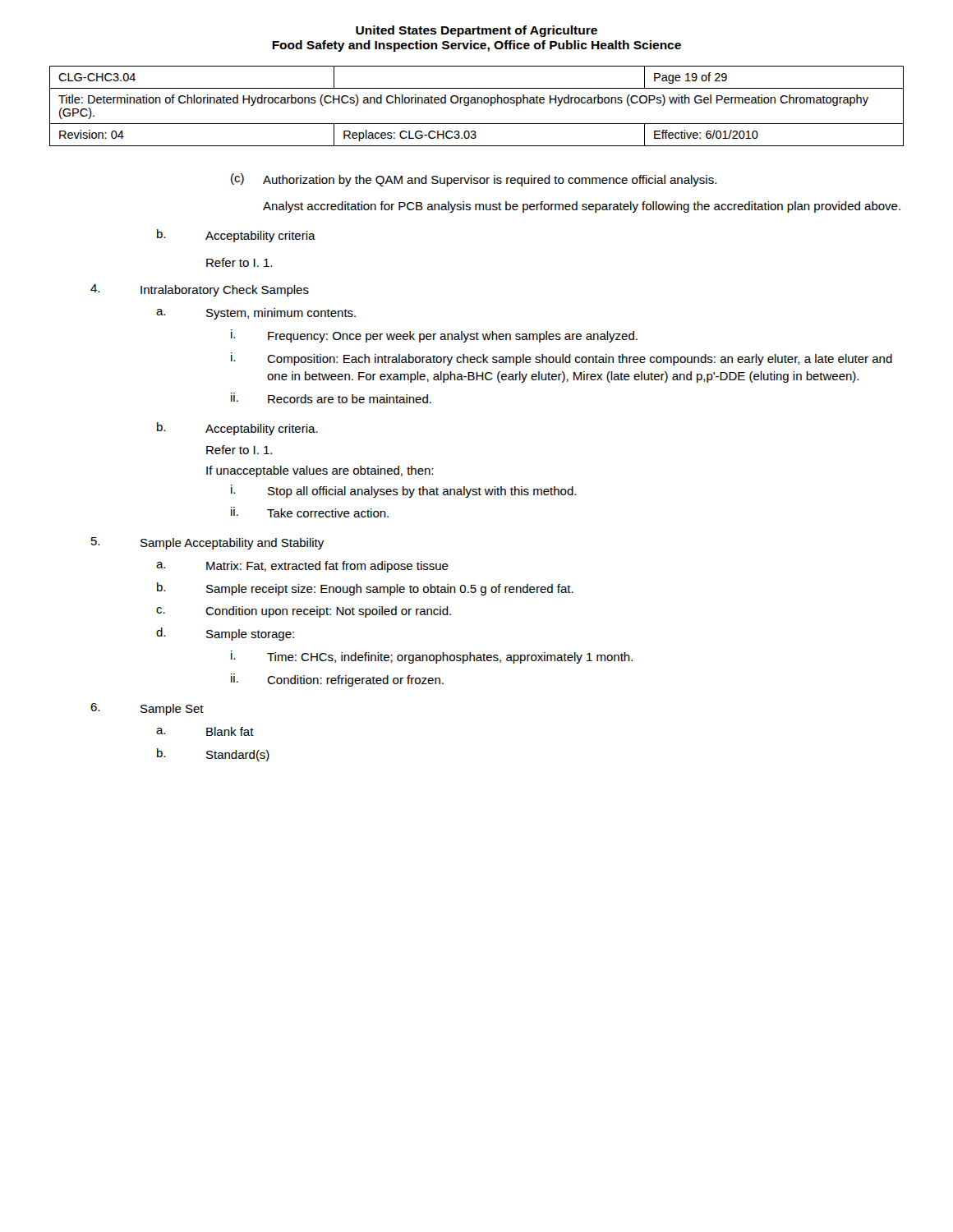Click the passage that begins "b. Sample receipt size:"
The height and width of the screenshot is (1232, 953).
pyautogui.click(x=530, y=588)
